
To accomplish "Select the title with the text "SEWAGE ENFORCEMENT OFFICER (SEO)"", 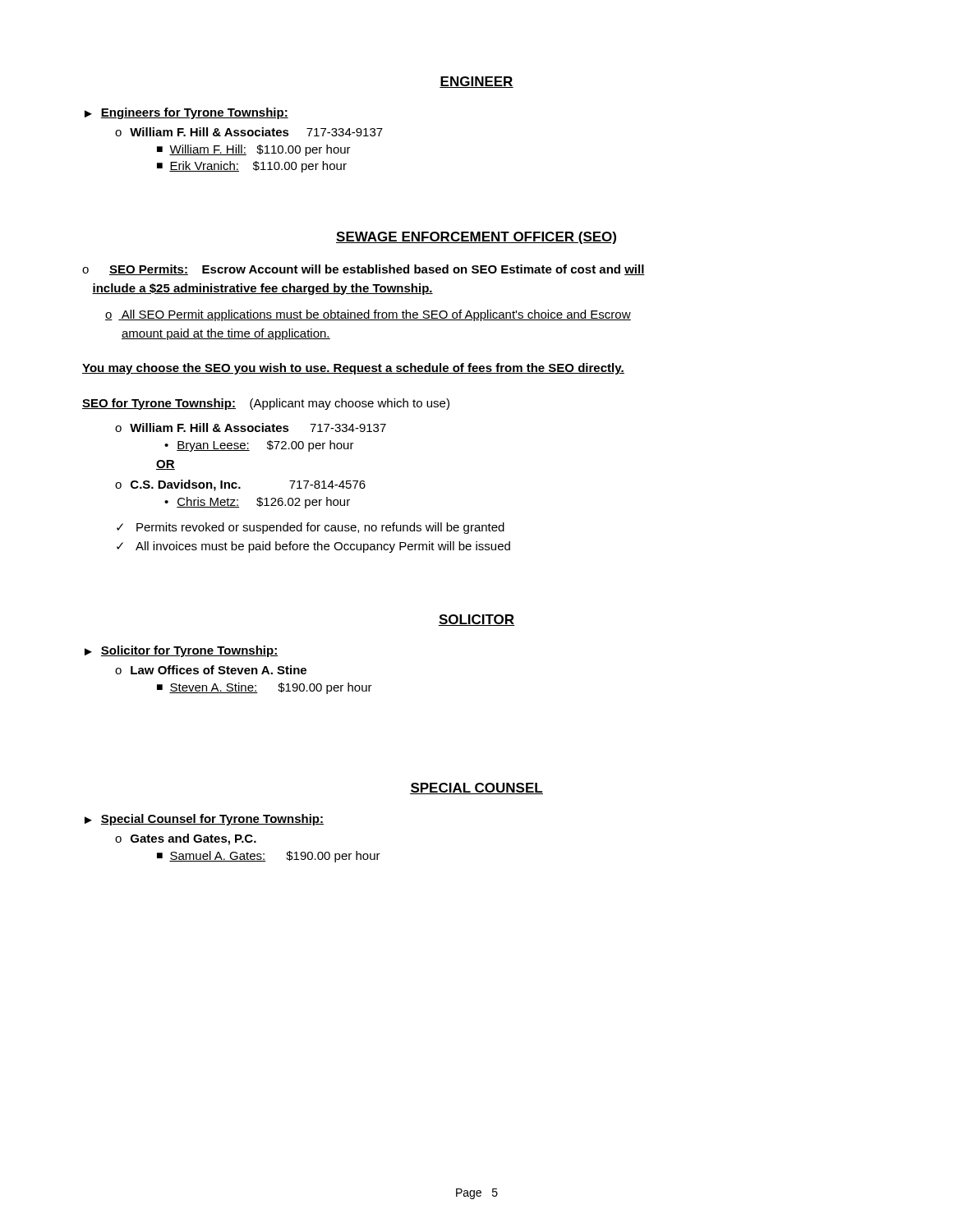I will point(476,237).
